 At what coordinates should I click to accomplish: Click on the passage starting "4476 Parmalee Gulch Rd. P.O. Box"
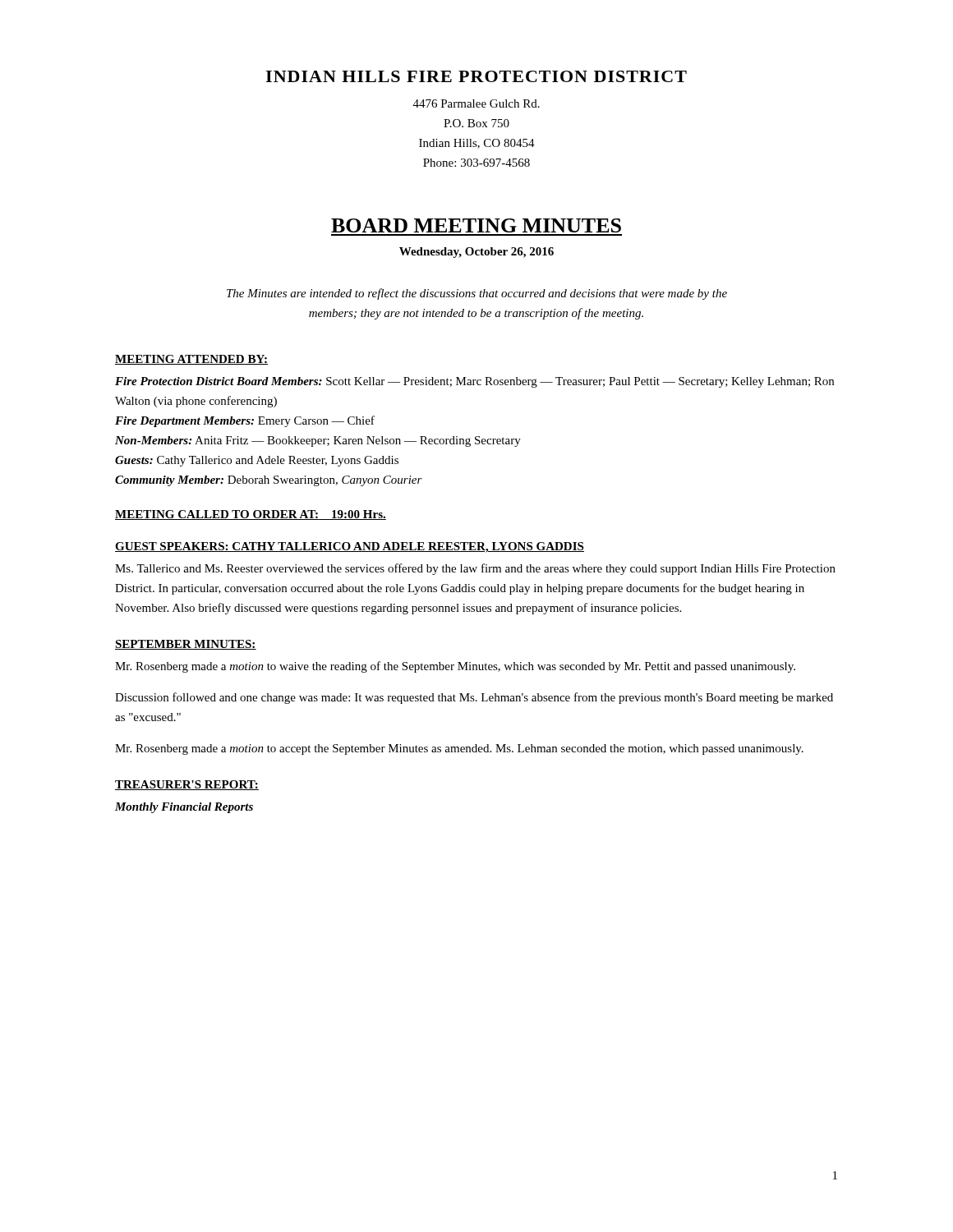[x=476, y=133]
